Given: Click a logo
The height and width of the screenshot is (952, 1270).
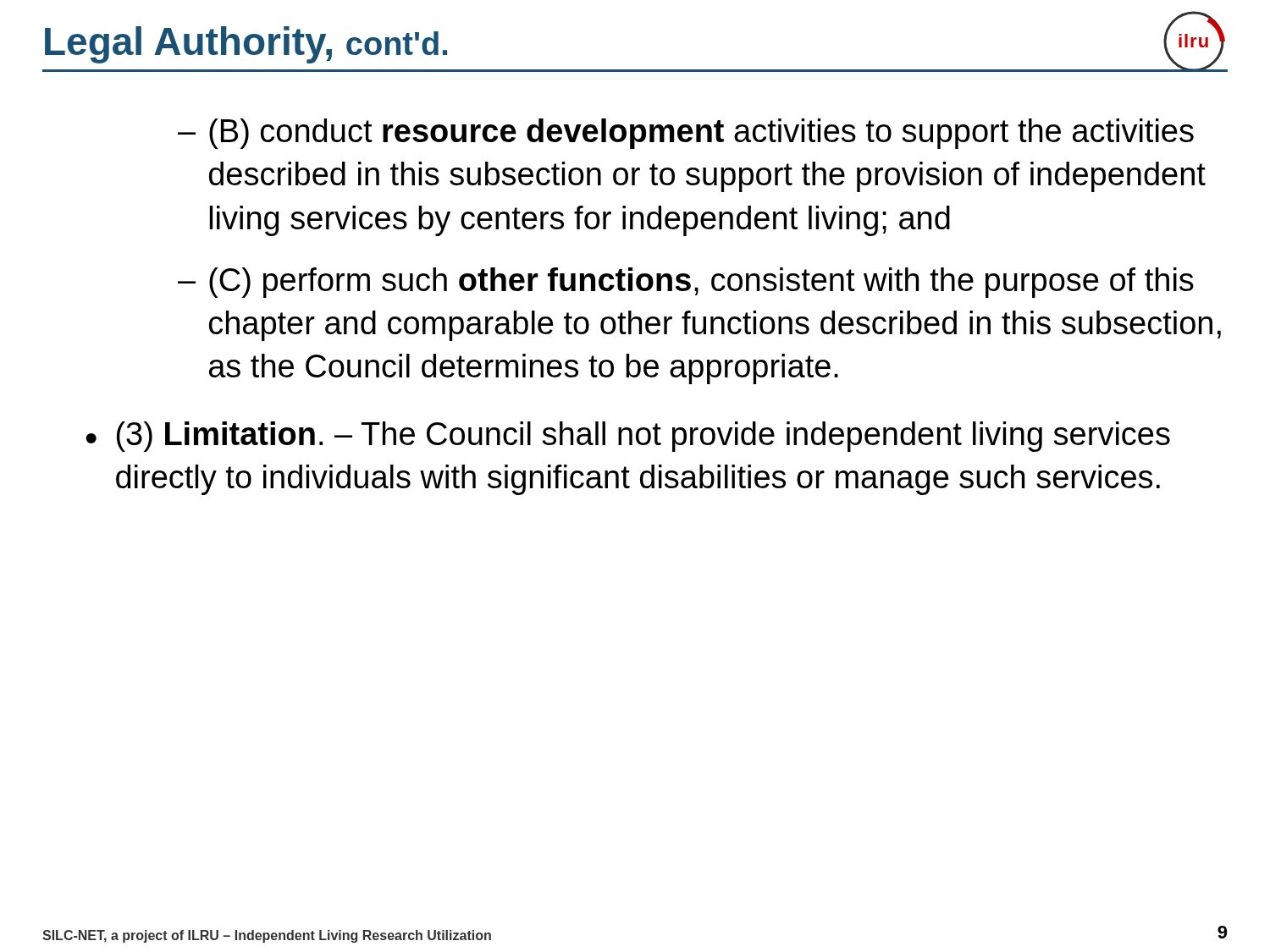Looking at the screenshot, I should point(1194,42).
